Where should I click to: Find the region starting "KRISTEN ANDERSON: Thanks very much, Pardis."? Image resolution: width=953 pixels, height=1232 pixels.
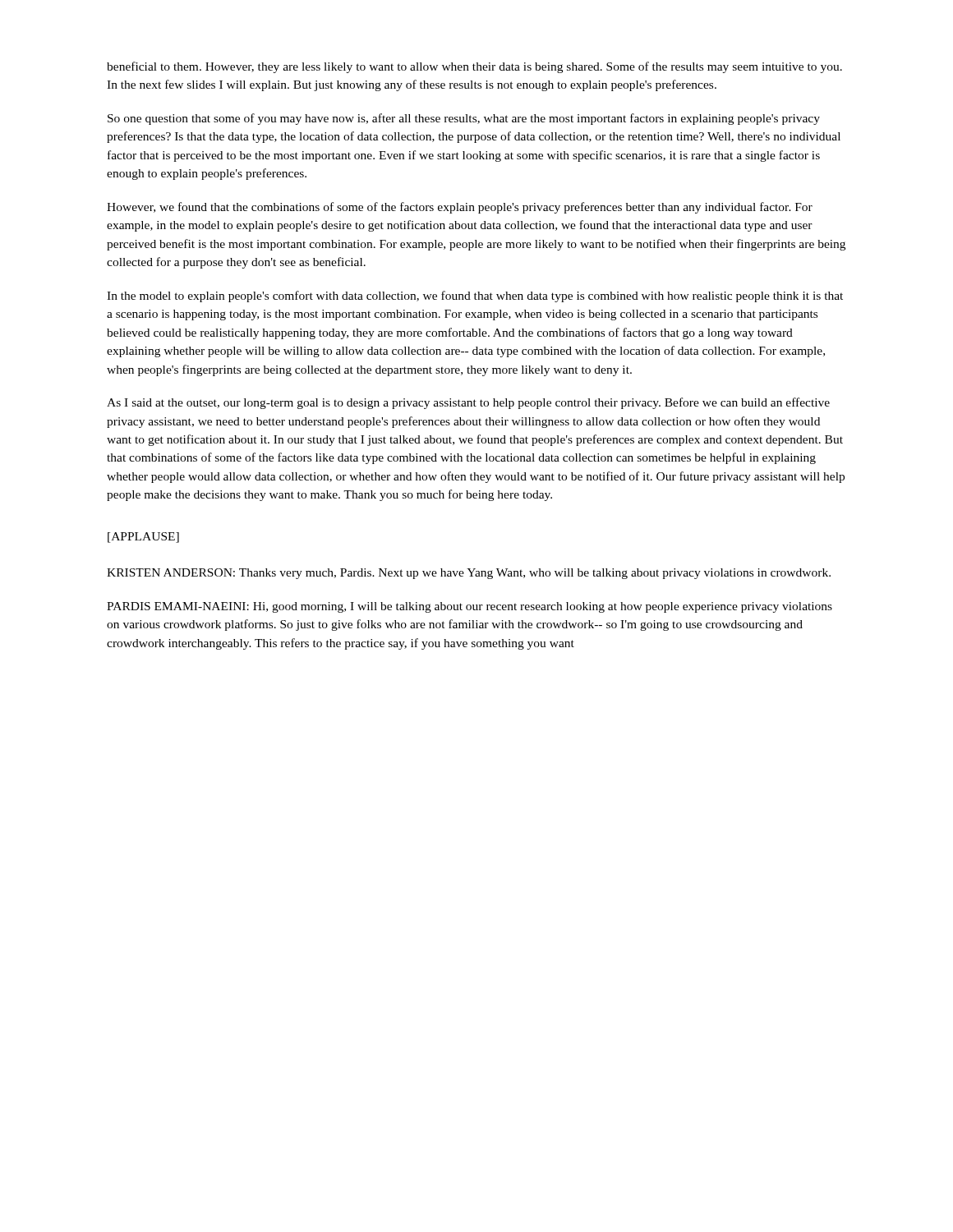(469, 572)
